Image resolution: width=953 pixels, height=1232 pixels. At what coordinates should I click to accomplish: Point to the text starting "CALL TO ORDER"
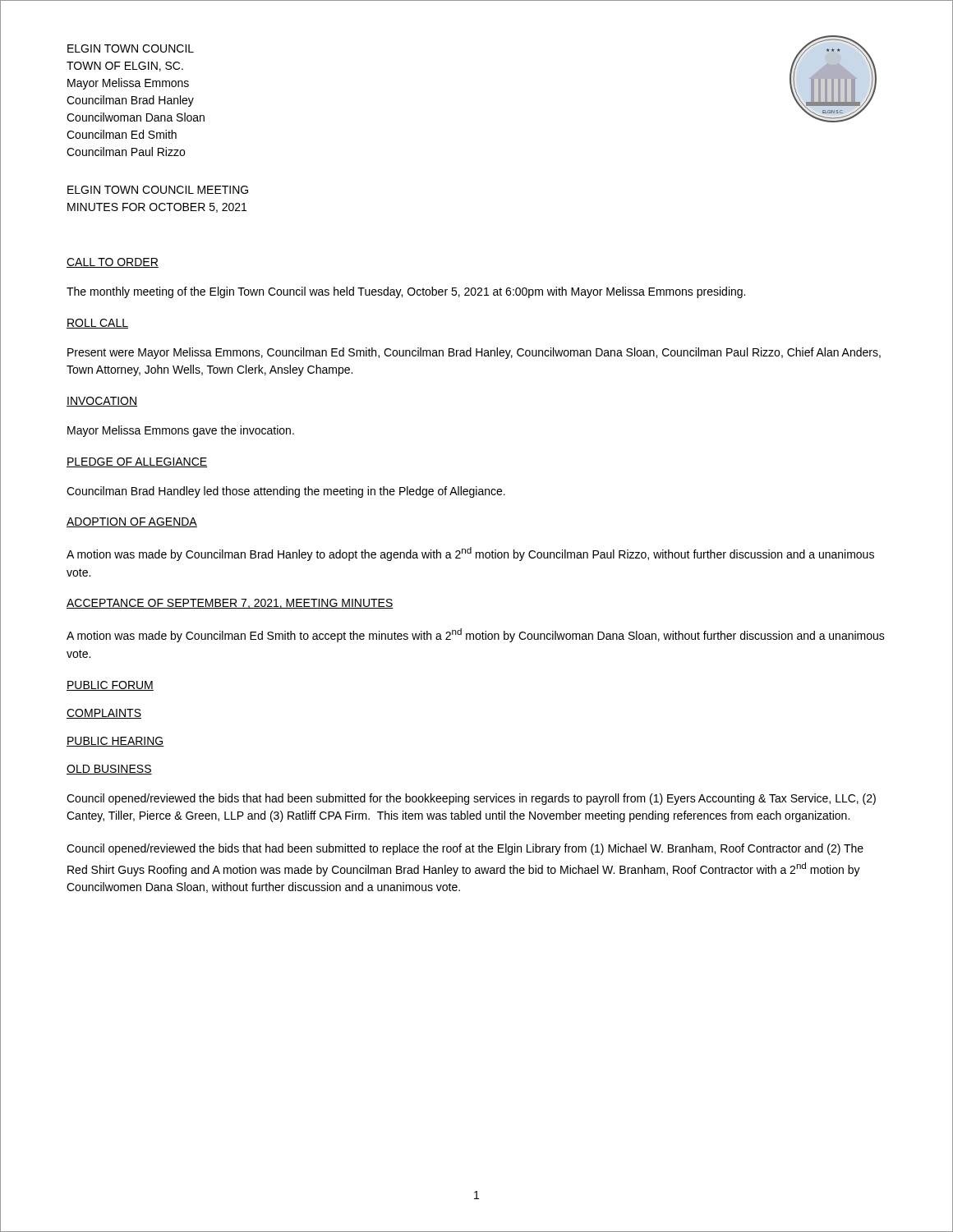pos(113,263)
